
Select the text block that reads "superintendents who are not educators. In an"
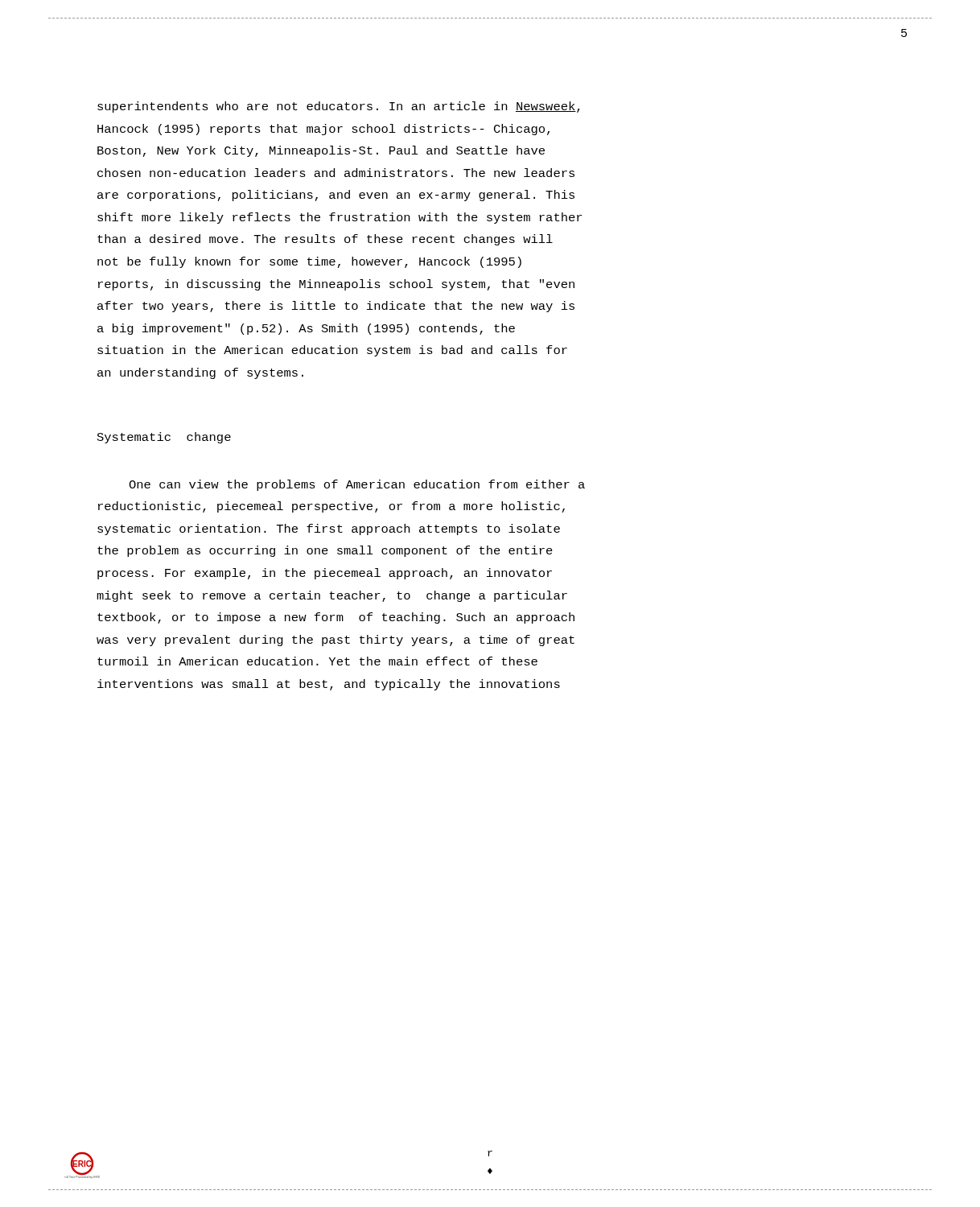pyautogui.click(x=340, y=240)
